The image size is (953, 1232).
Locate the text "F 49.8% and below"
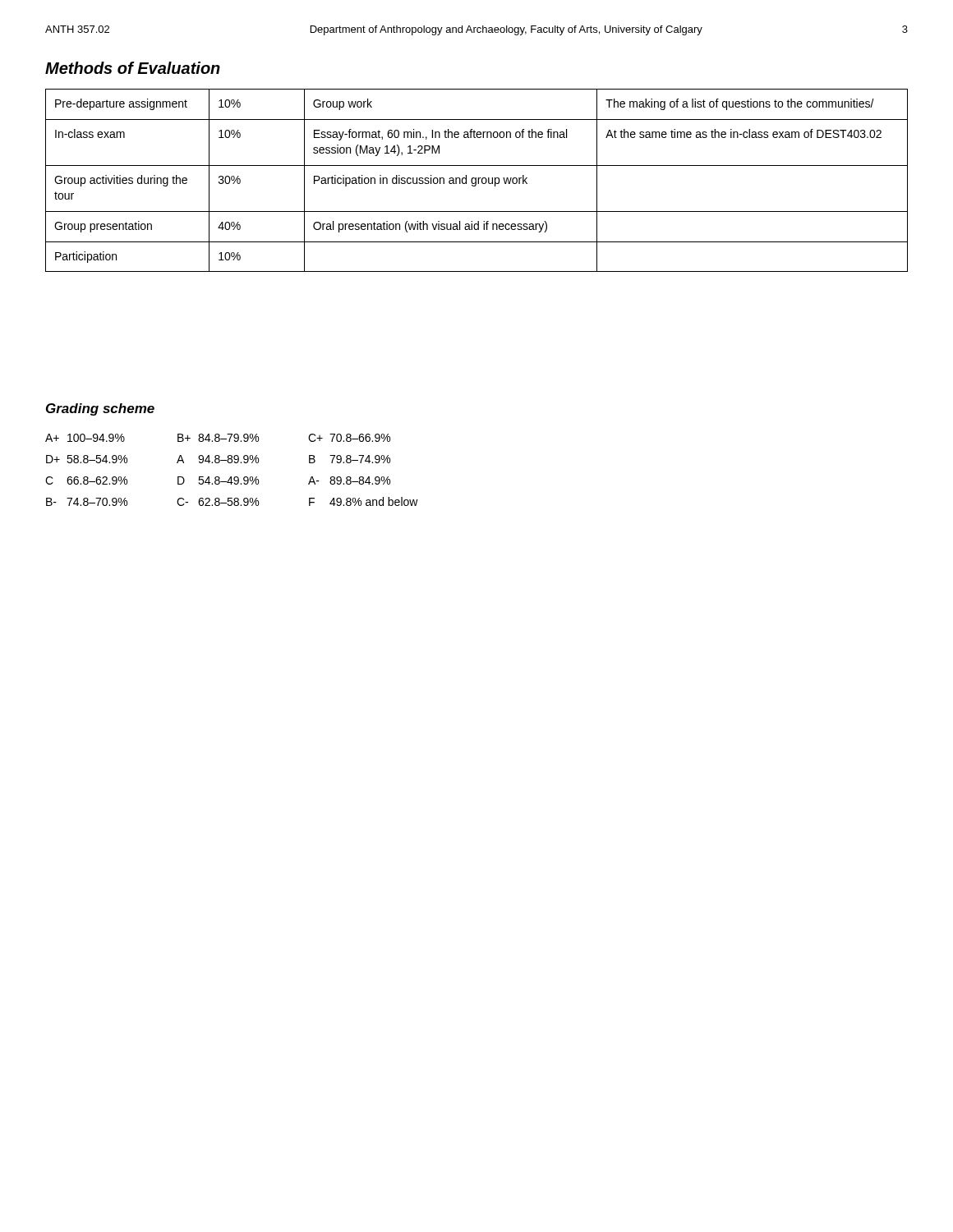coord(363,502)
